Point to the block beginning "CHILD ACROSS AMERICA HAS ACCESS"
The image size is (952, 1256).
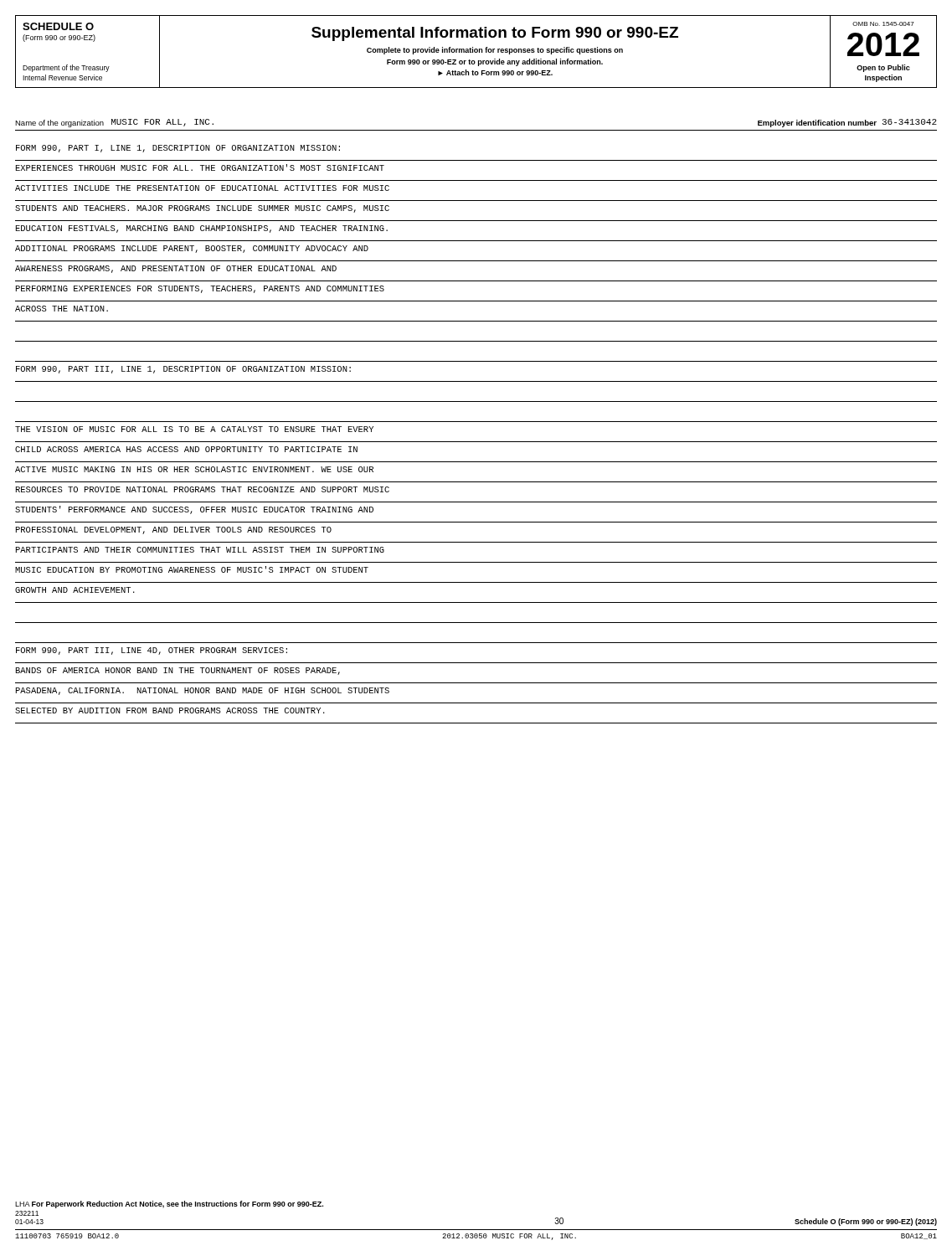tap(187, 450)
